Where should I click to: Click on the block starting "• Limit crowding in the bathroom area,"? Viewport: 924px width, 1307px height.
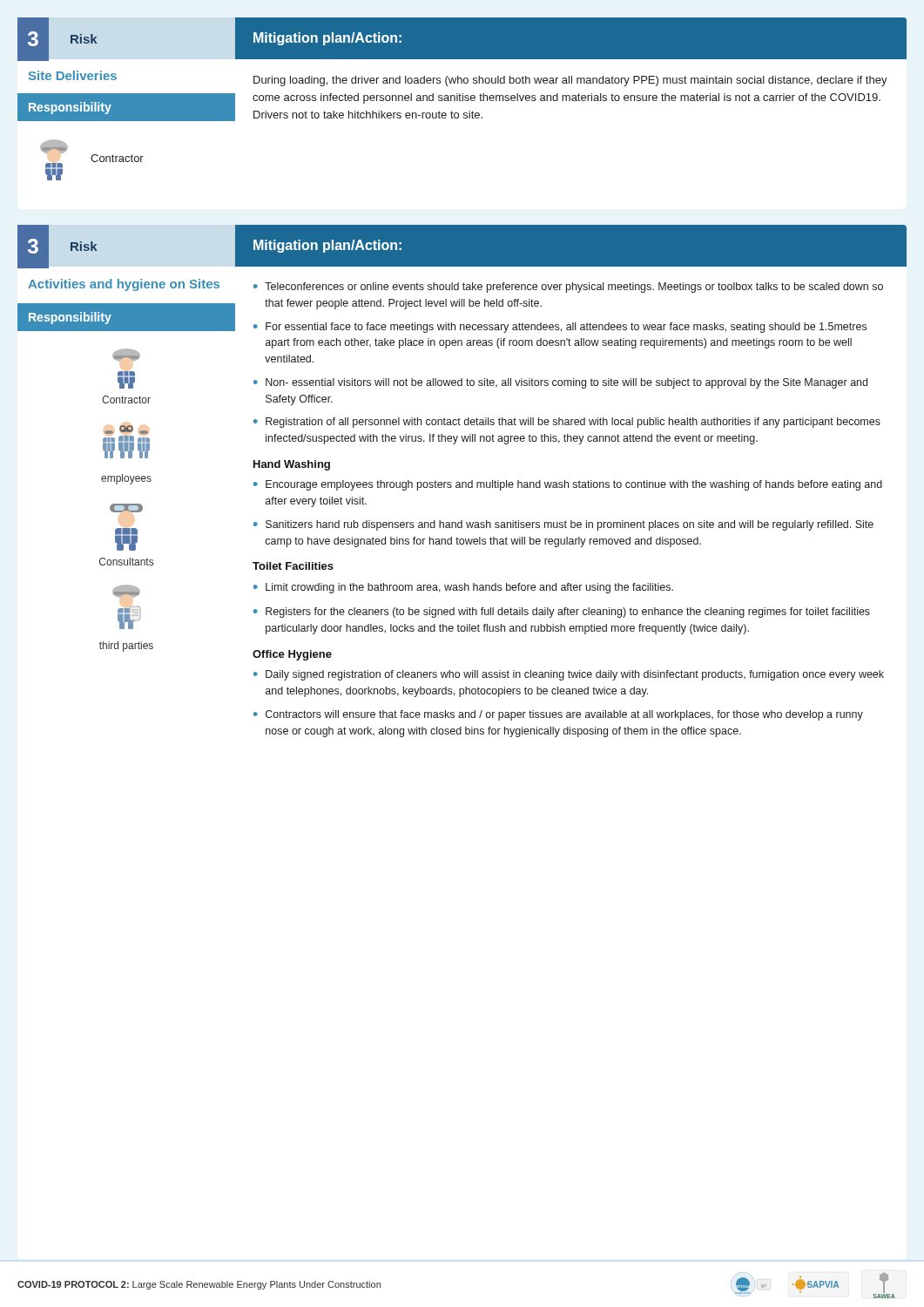click(x=463, y=588)
